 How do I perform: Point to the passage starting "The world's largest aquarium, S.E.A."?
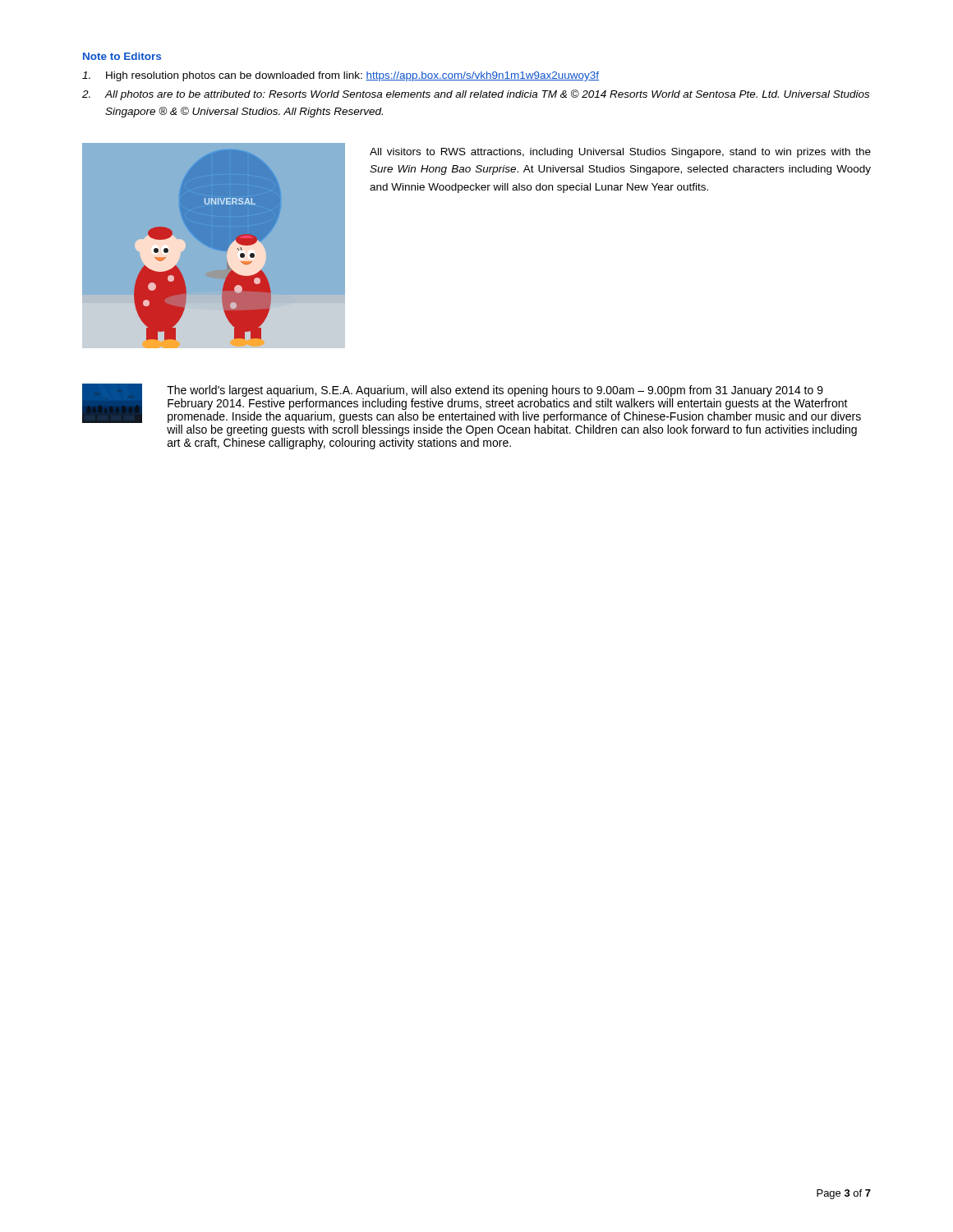pos(514,416)
